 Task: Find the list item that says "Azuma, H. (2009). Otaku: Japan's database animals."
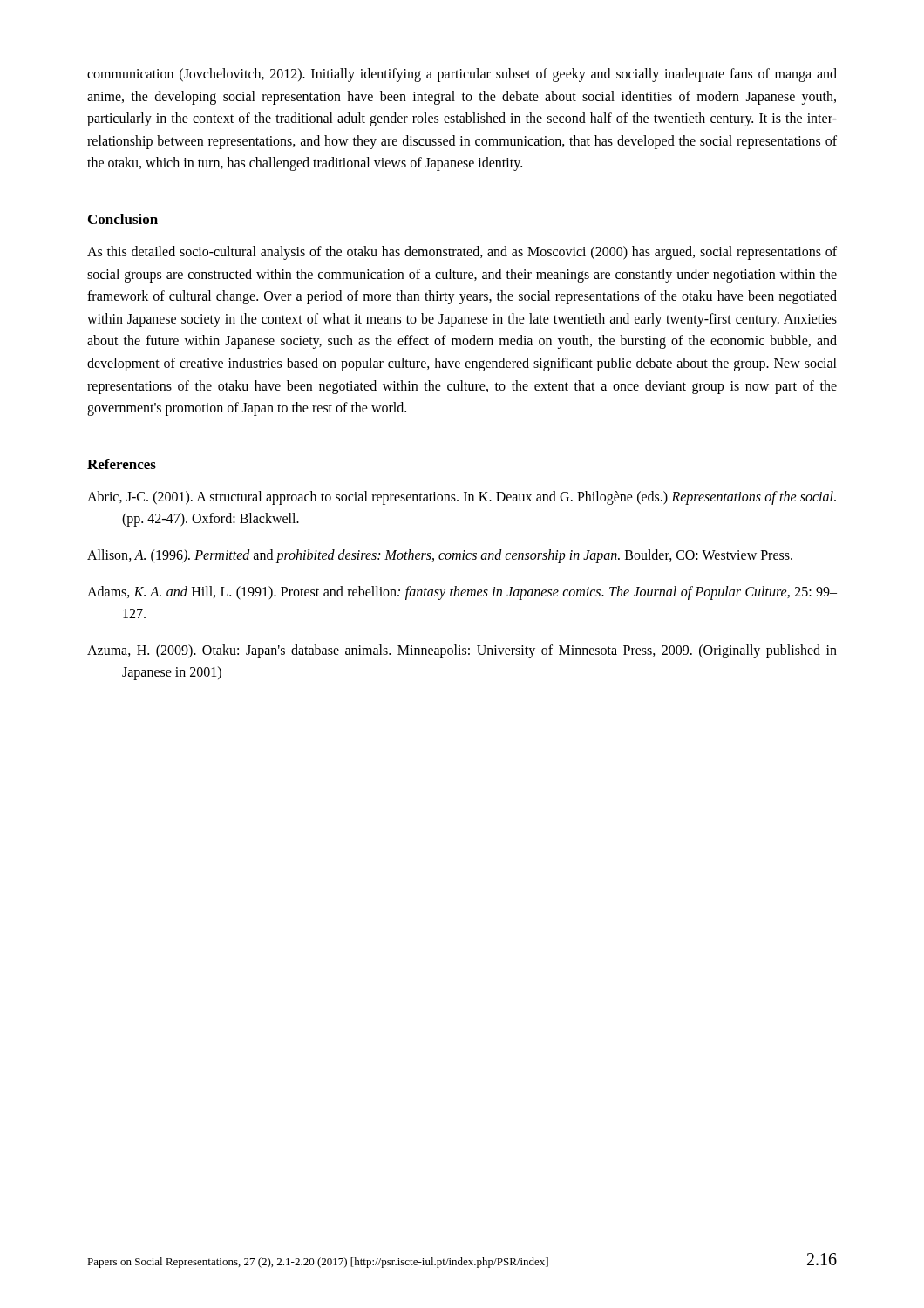pos(462,661)
